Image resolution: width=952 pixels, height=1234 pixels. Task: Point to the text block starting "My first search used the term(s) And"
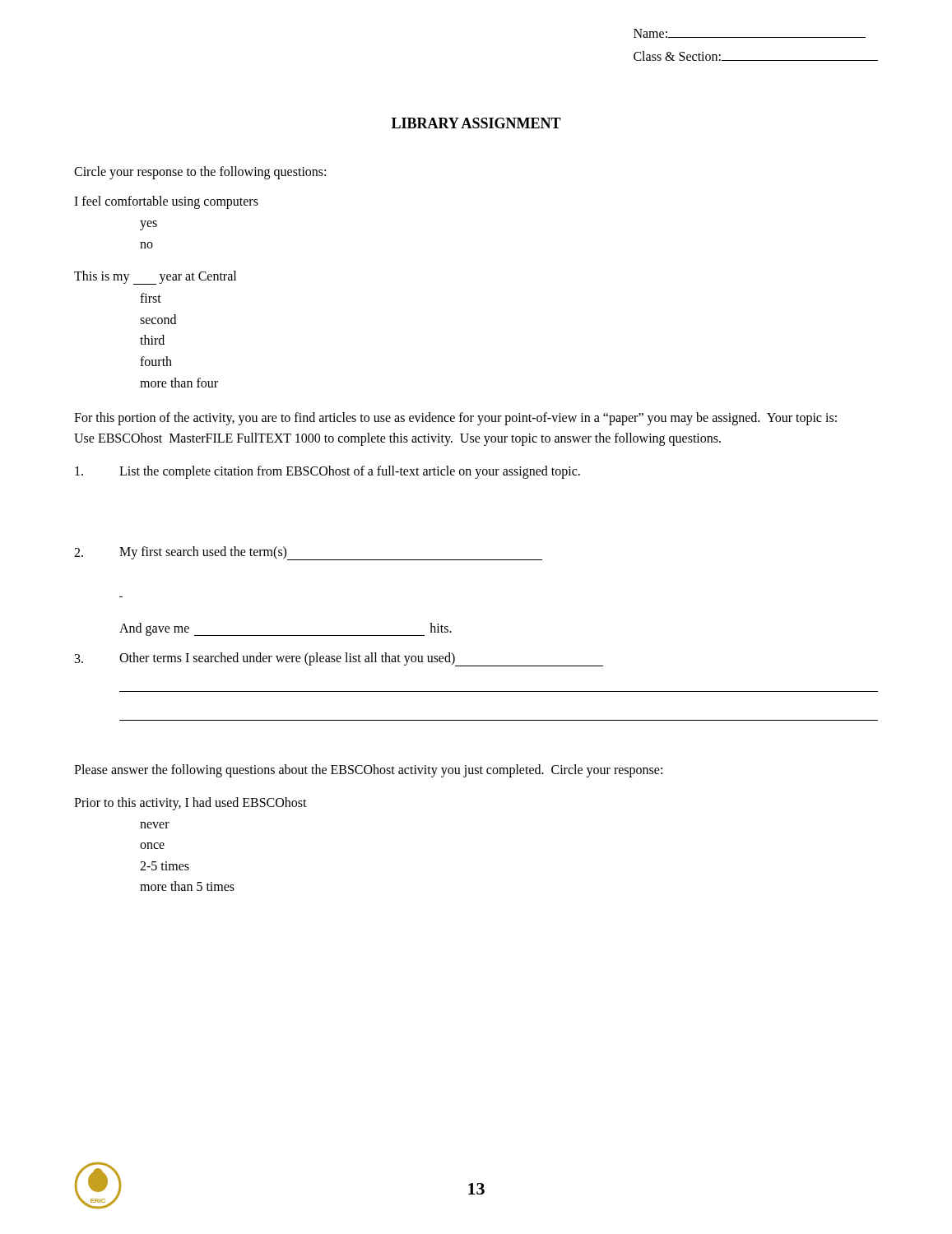coord(195,553)
